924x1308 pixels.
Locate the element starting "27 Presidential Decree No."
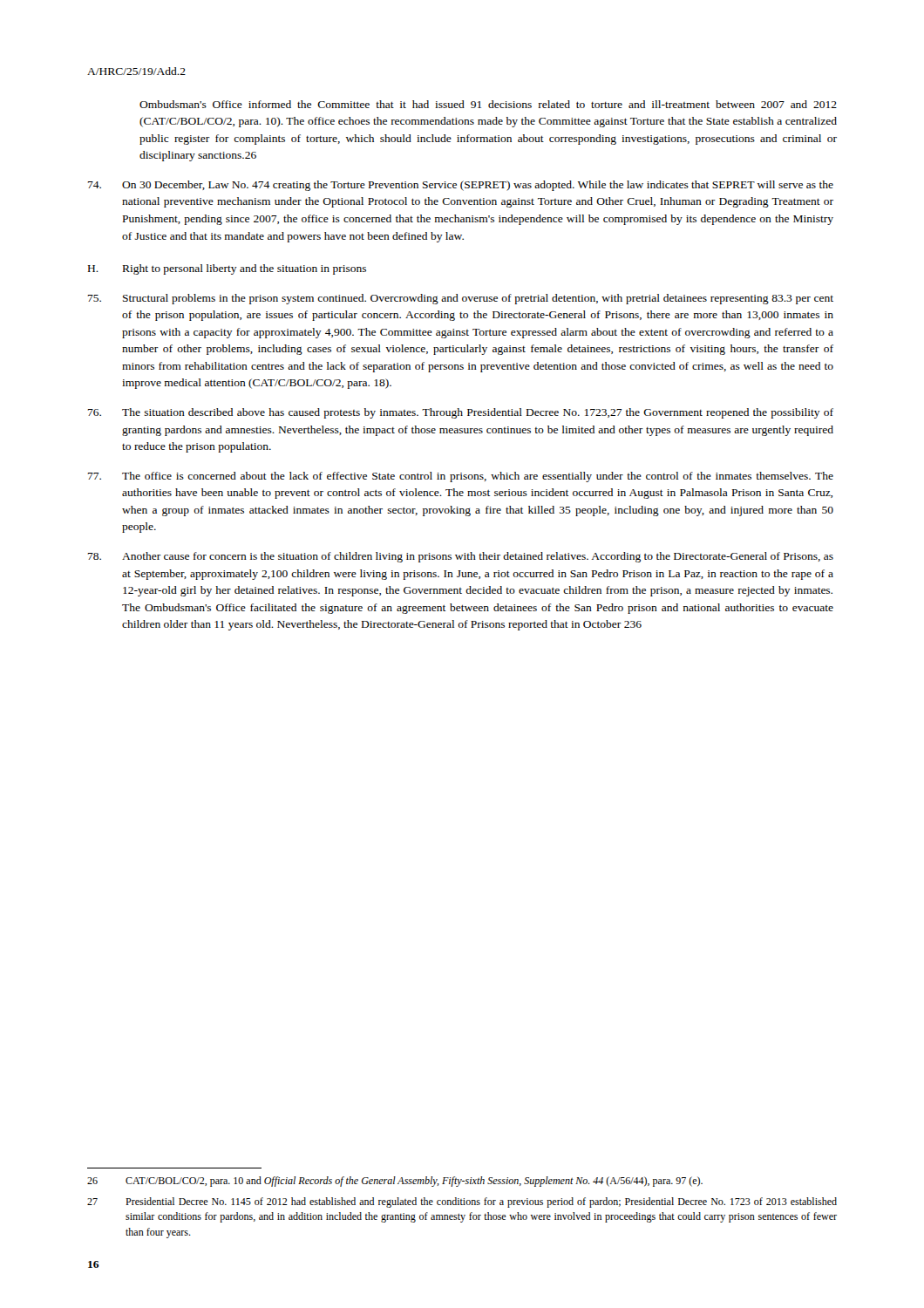[462, 1217]
